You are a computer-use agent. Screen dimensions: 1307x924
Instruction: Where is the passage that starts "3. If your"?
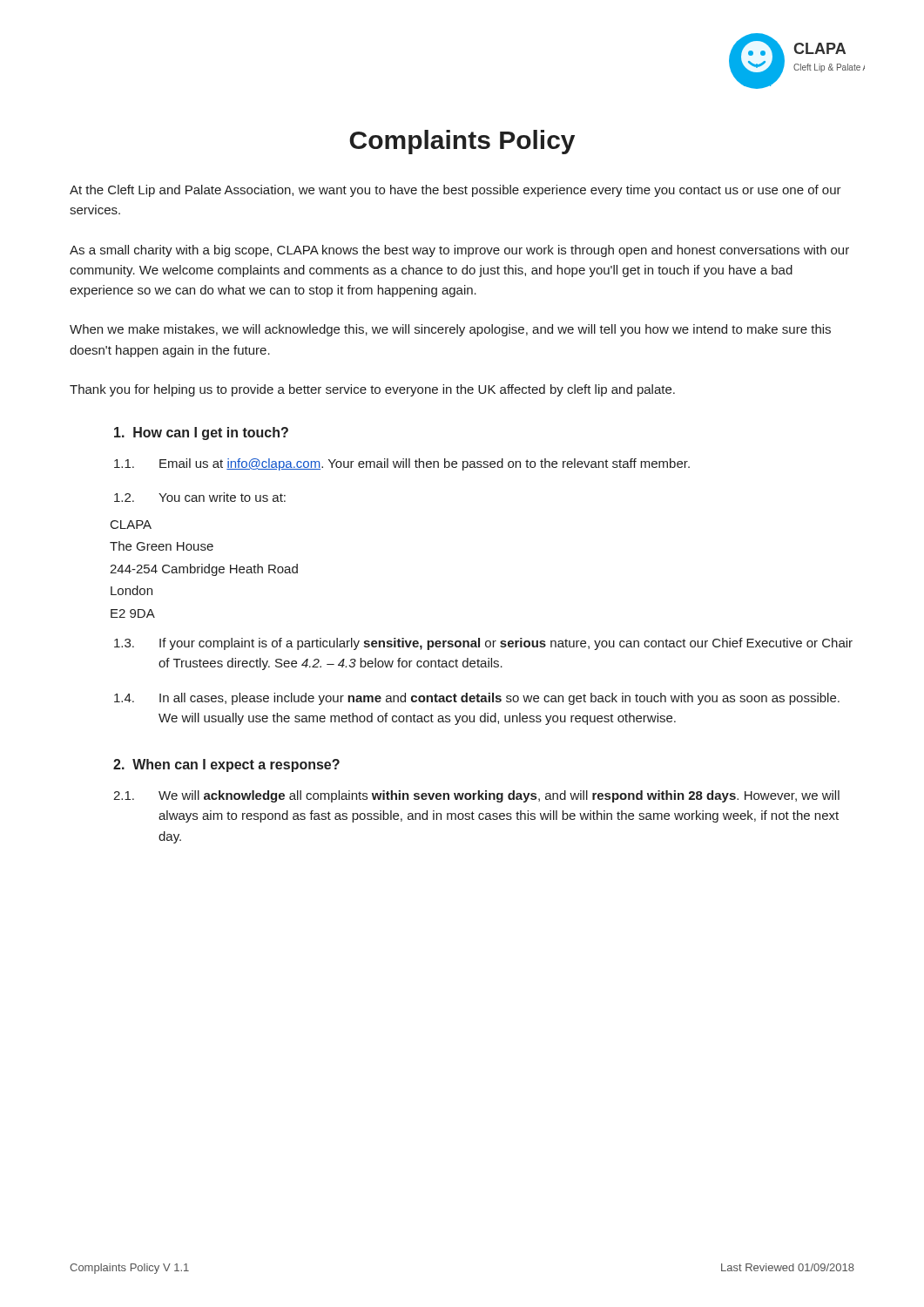pos(484,653)
